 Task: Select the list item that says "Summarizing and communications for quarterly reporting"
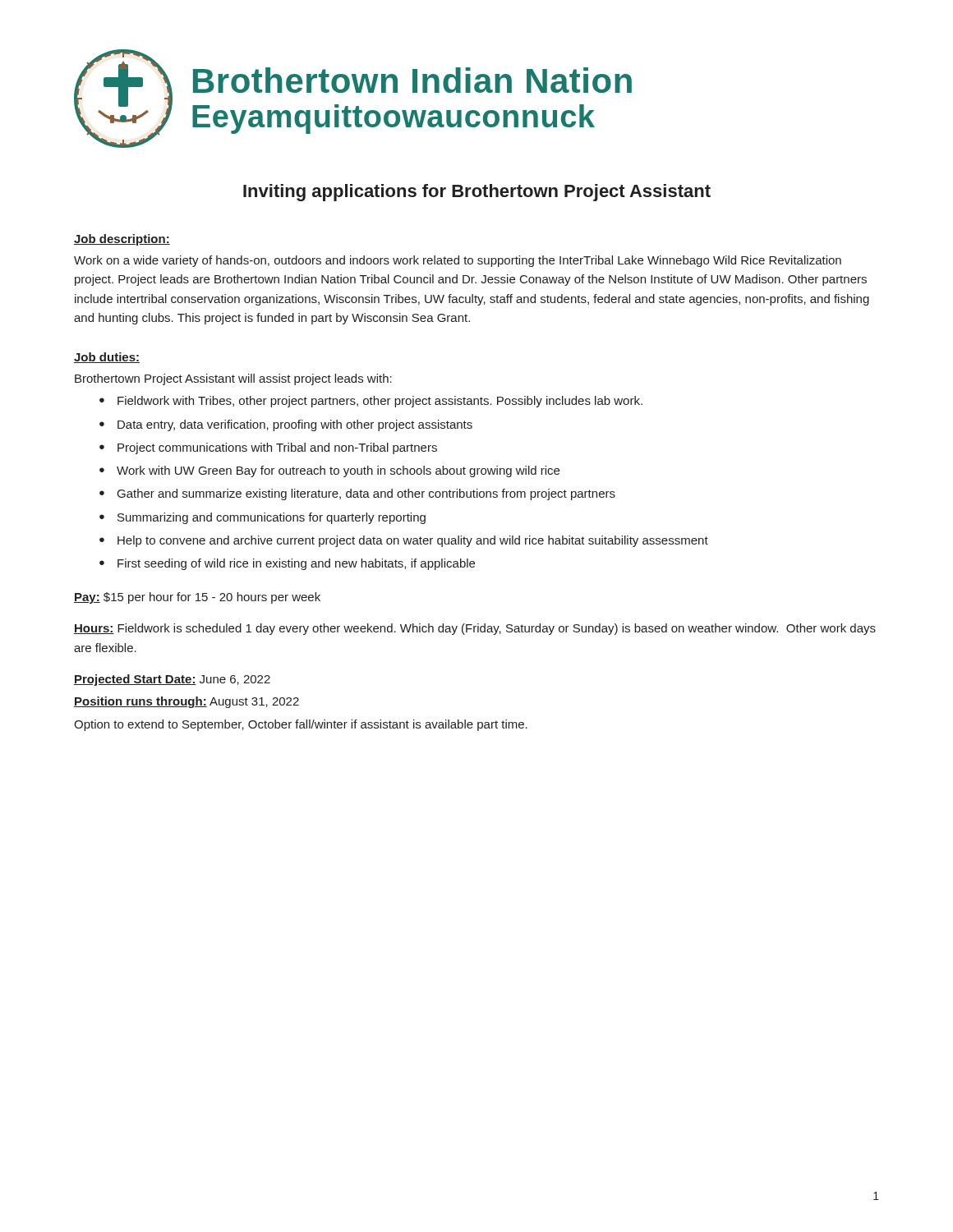271,517
